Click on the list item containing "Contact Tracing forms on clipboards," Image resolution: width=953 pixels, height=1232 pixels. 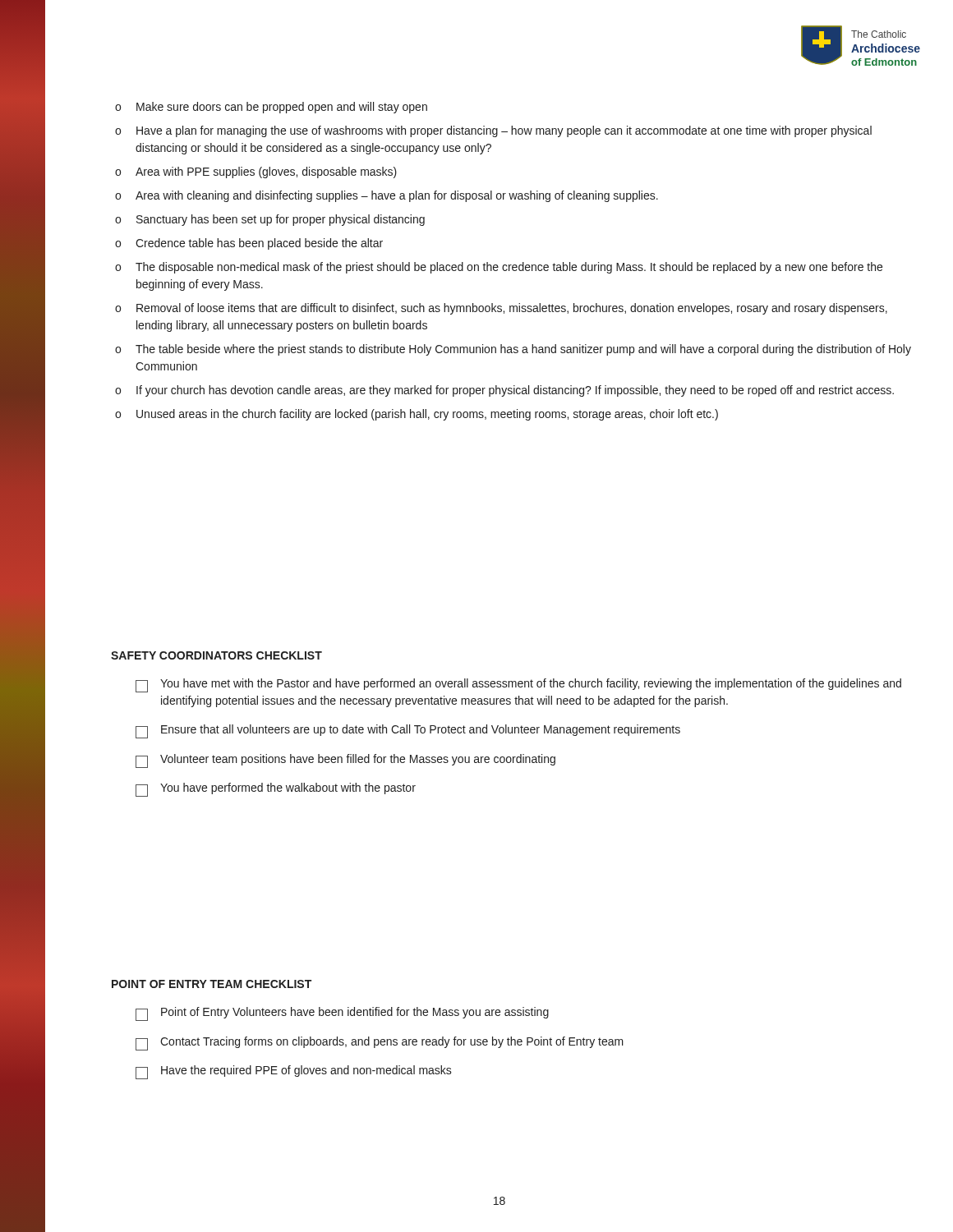click(524, 1042)
